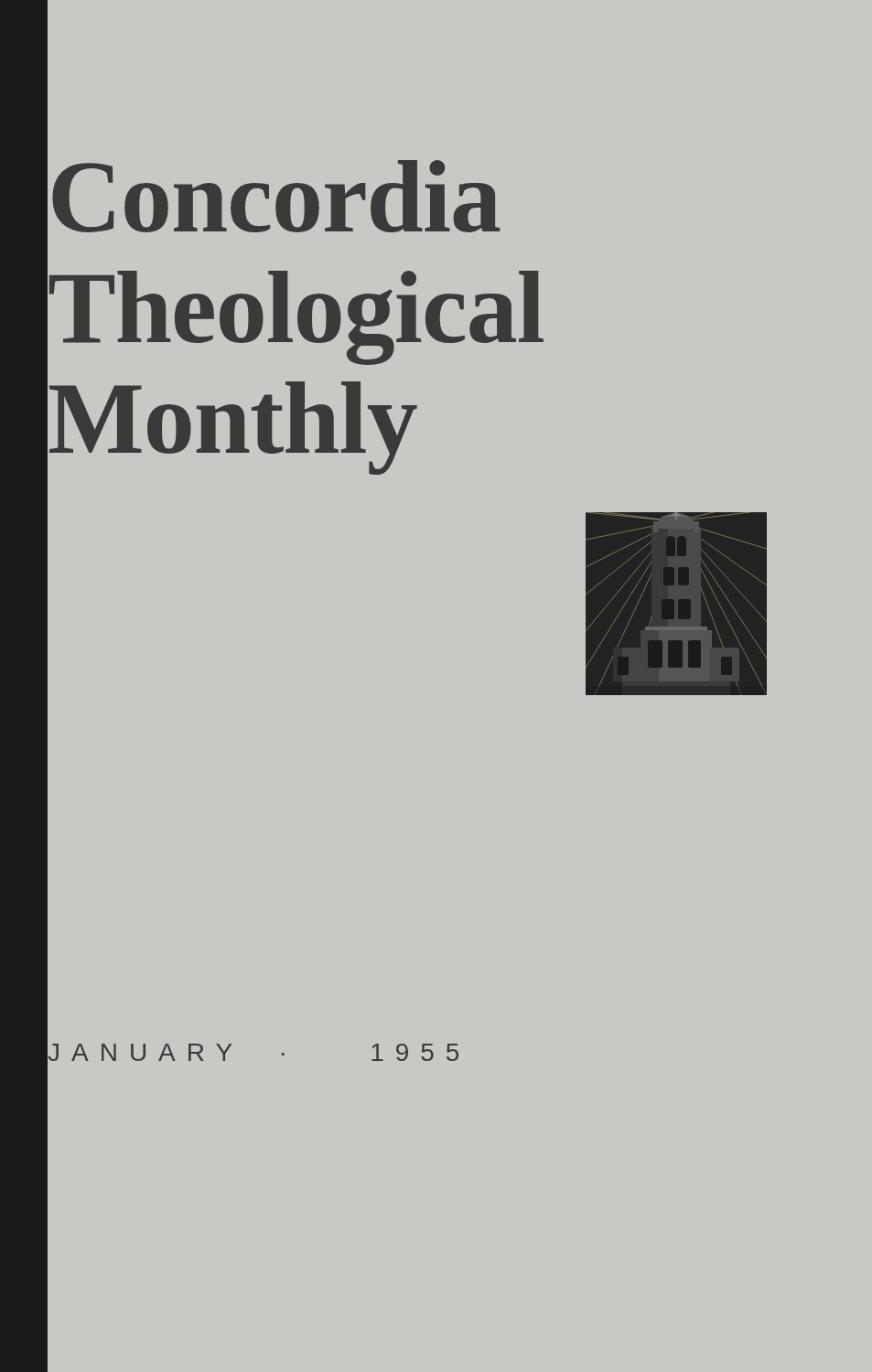Image resolution: width=872 pixels, height=1372 pixels.
Task: Locate the text block starting "Concordia Theological Monthly"
Action: 423,308
